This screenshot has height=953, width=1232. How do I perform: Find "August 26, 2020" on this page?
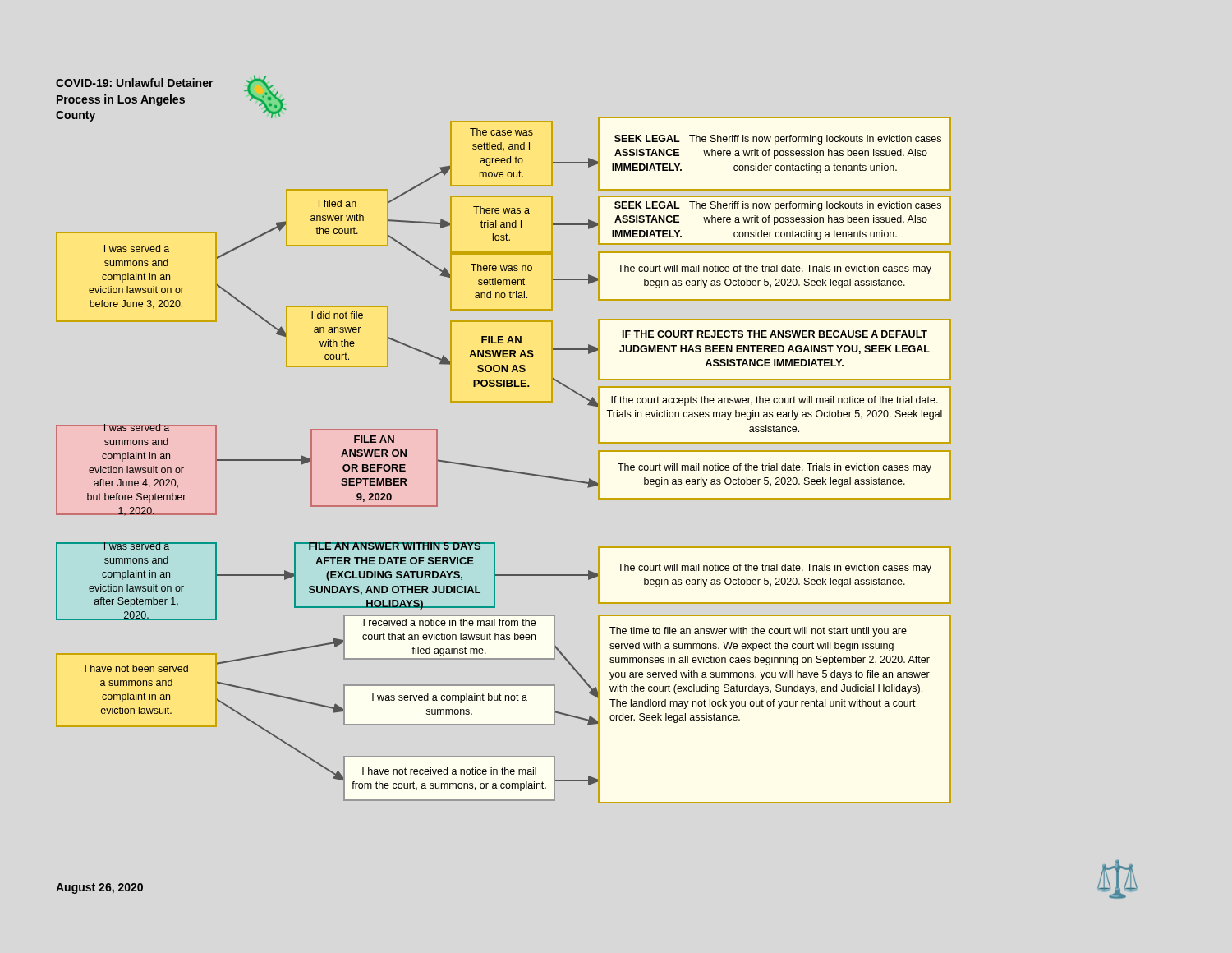pos(100,887)
